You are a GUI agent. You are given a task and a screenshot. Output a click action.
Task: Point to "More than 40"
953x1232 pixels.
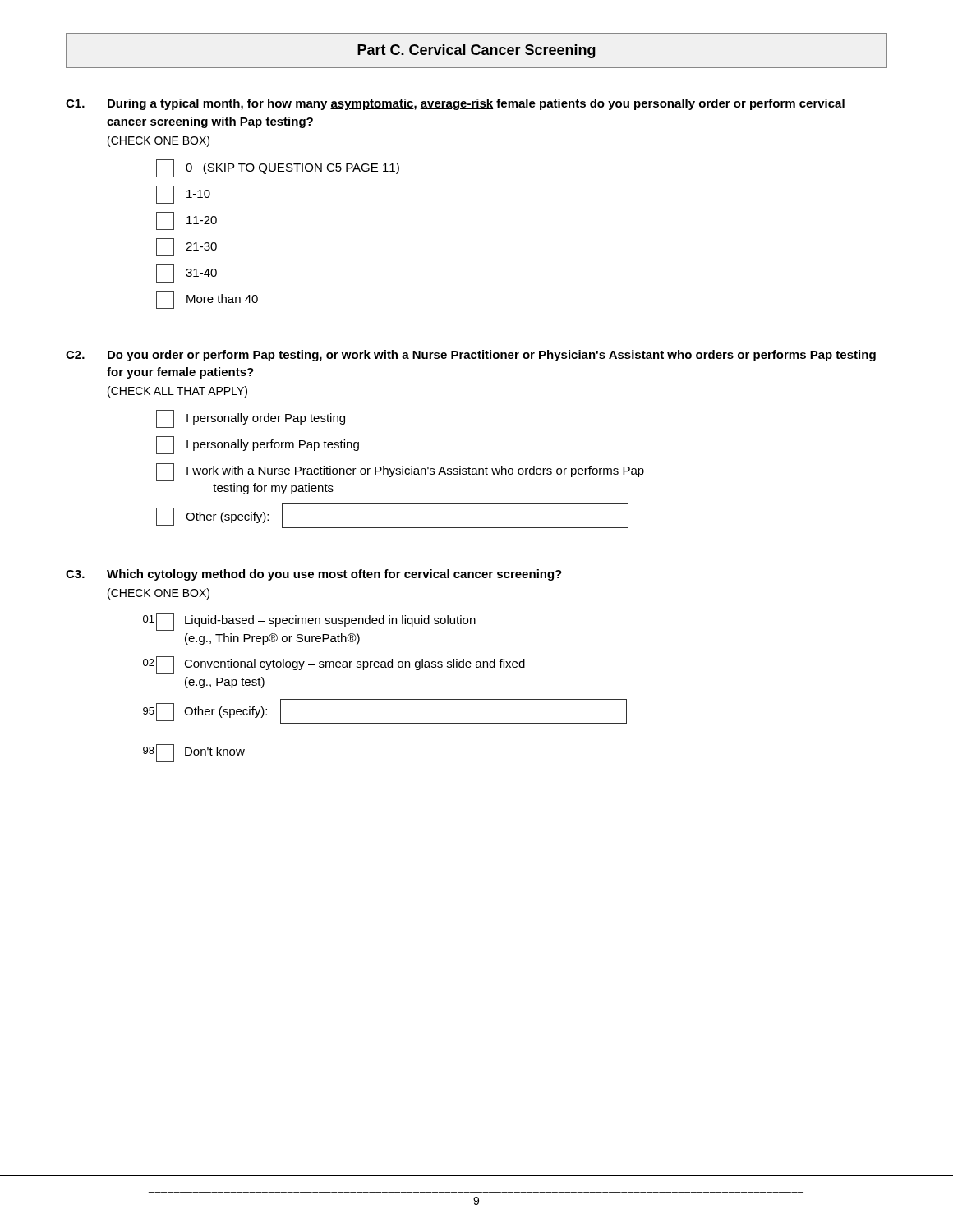(x=207, y=299)
